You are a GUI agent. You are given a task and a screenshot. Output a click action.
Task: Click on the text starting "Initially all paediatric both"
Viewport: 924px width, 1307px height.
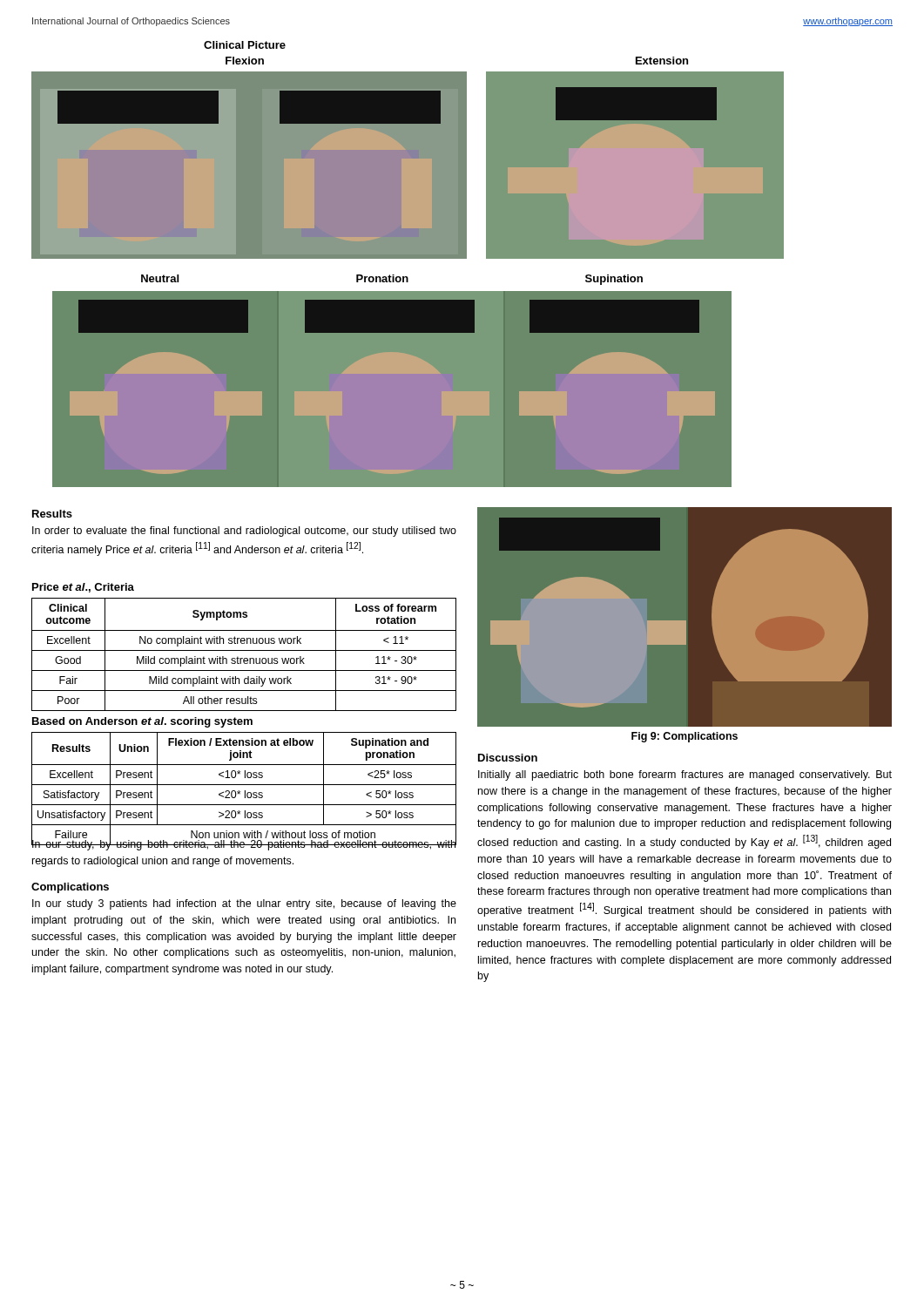(x=684, y=875)
